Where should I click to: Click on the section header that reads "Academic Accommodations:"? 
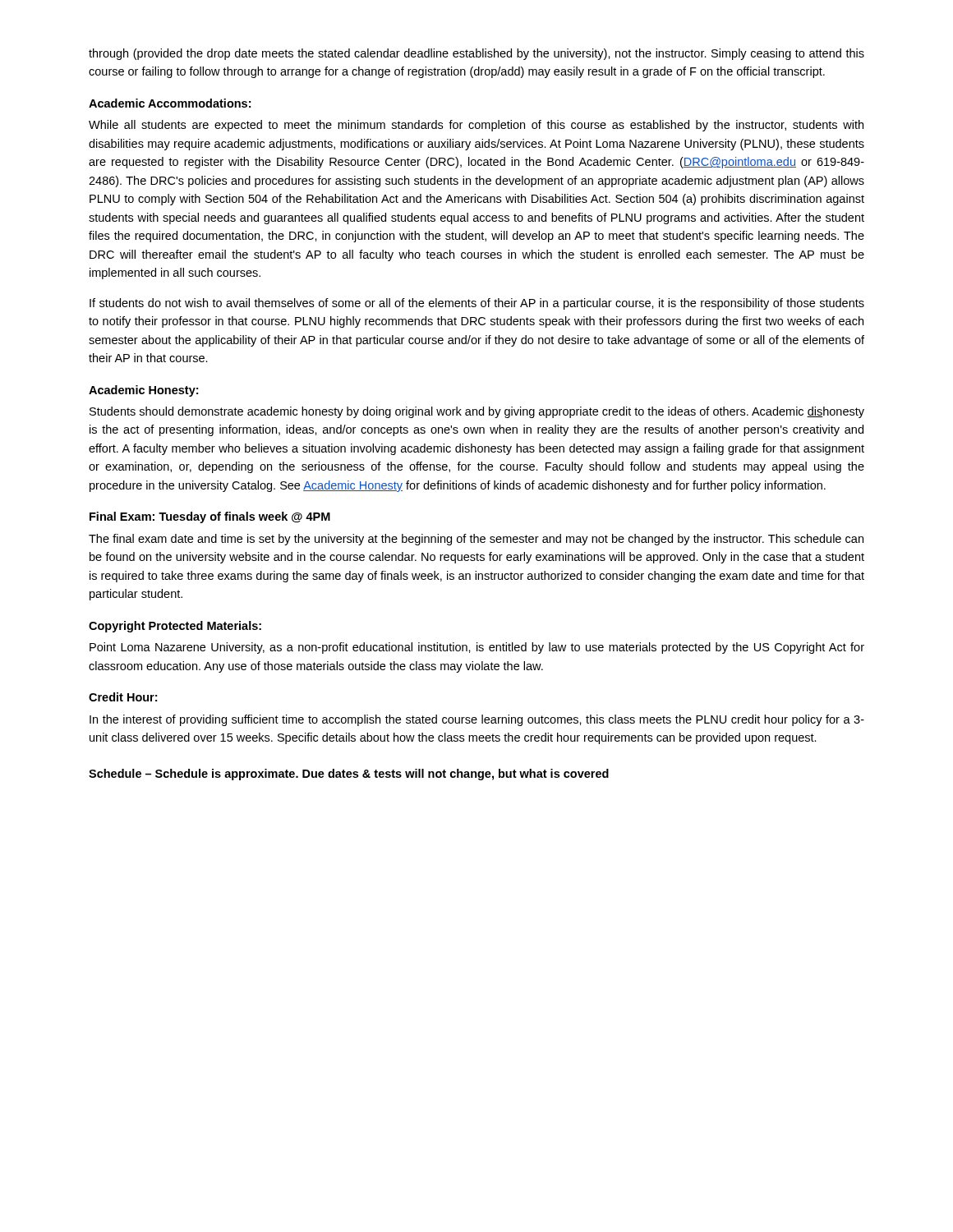[x=170, y=103]
